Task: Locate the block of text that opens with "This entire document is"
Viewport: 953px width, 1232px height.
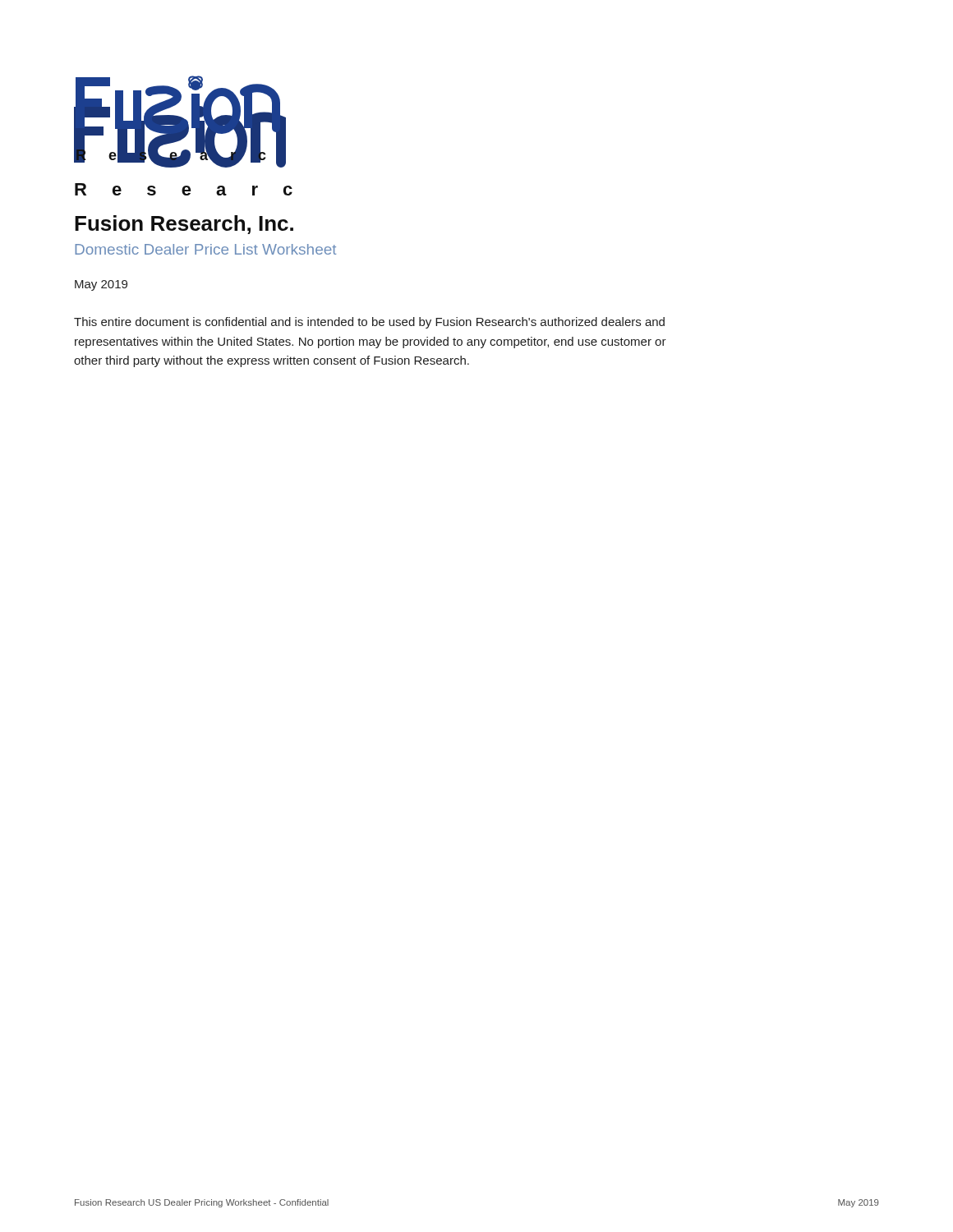Action: point(370,341)
